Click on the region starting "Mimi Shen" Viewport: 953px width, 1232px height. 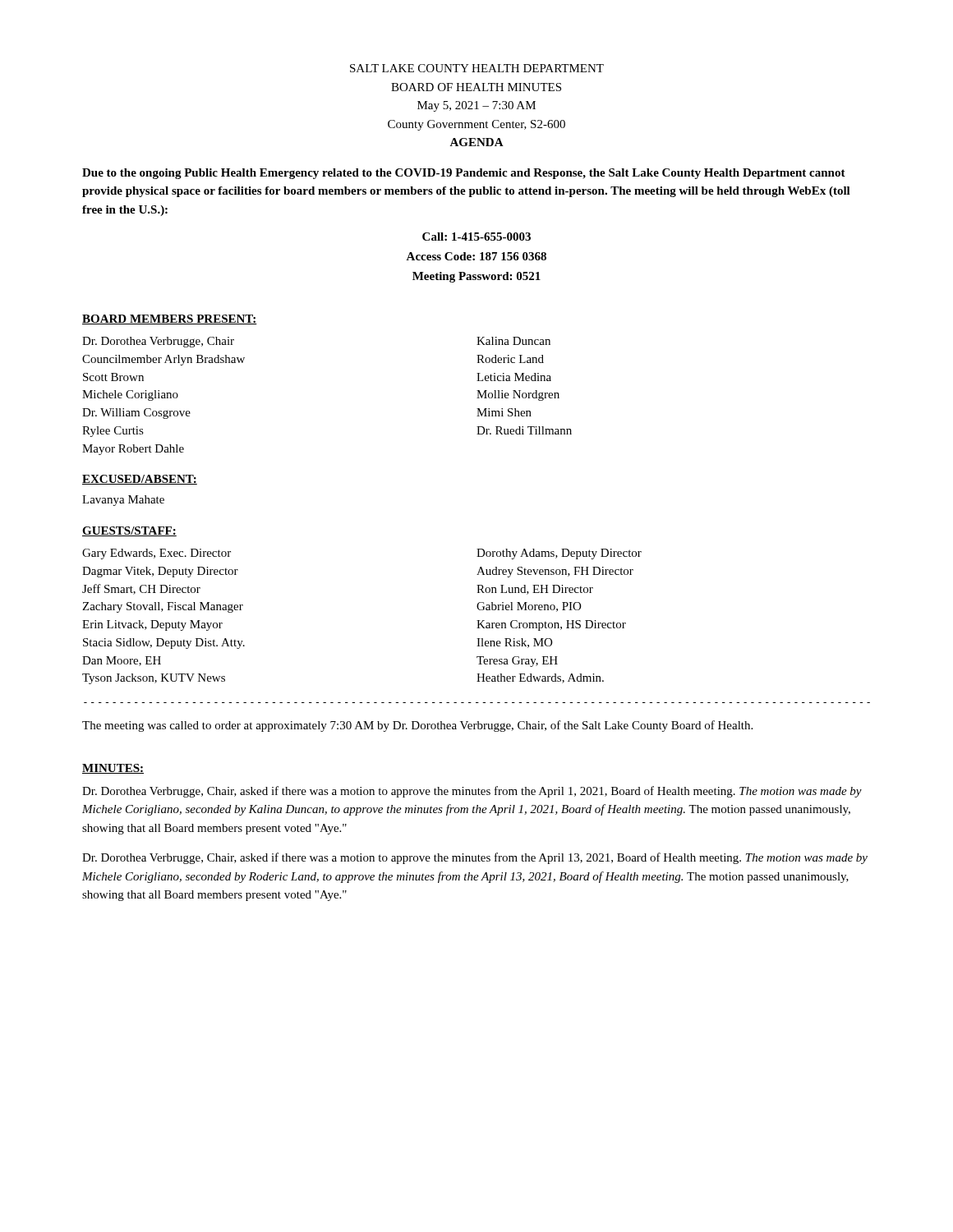504,412
